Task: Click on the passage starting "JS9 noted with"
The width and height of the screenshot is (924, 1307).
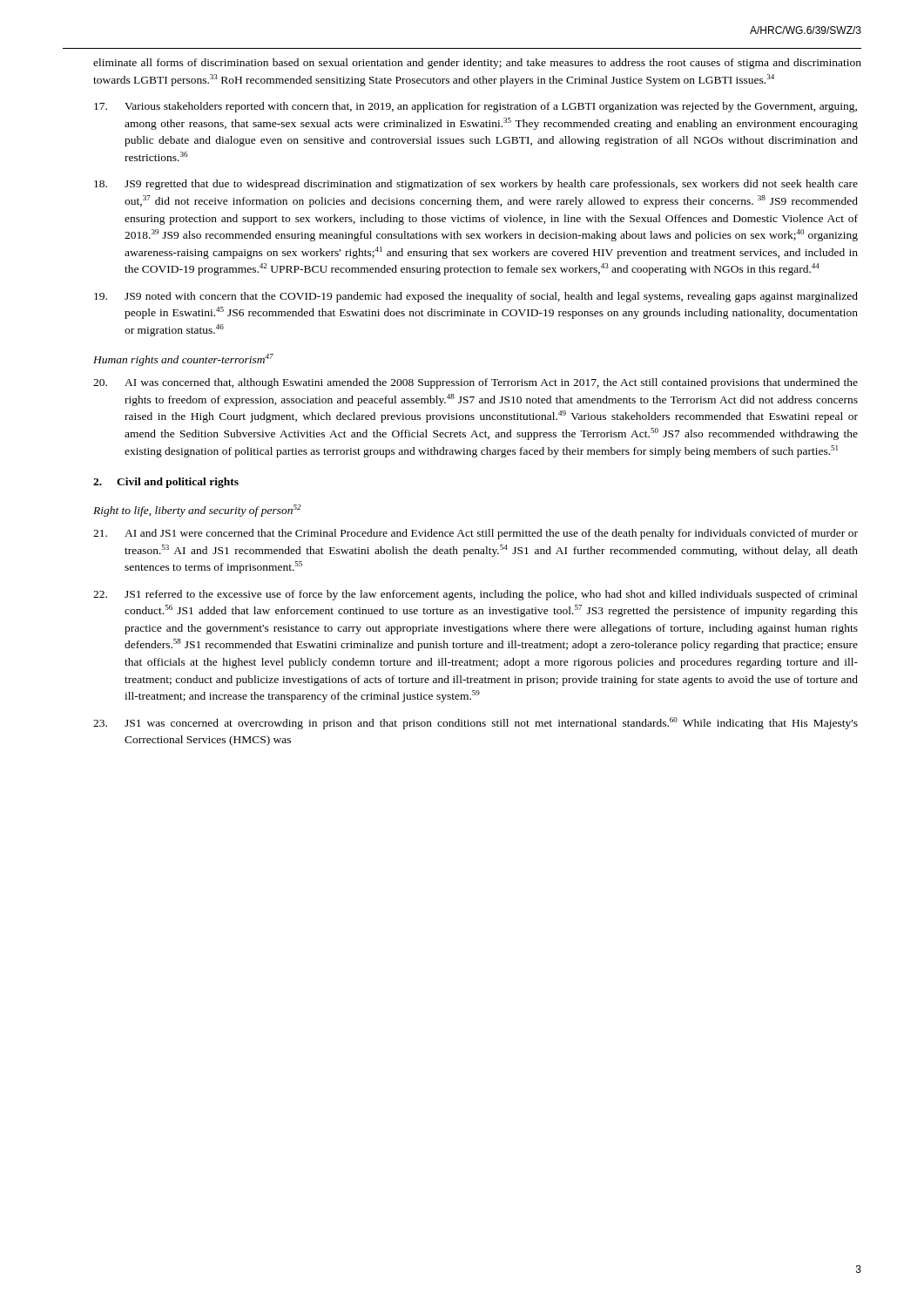Action: click(x=475, y=313)
